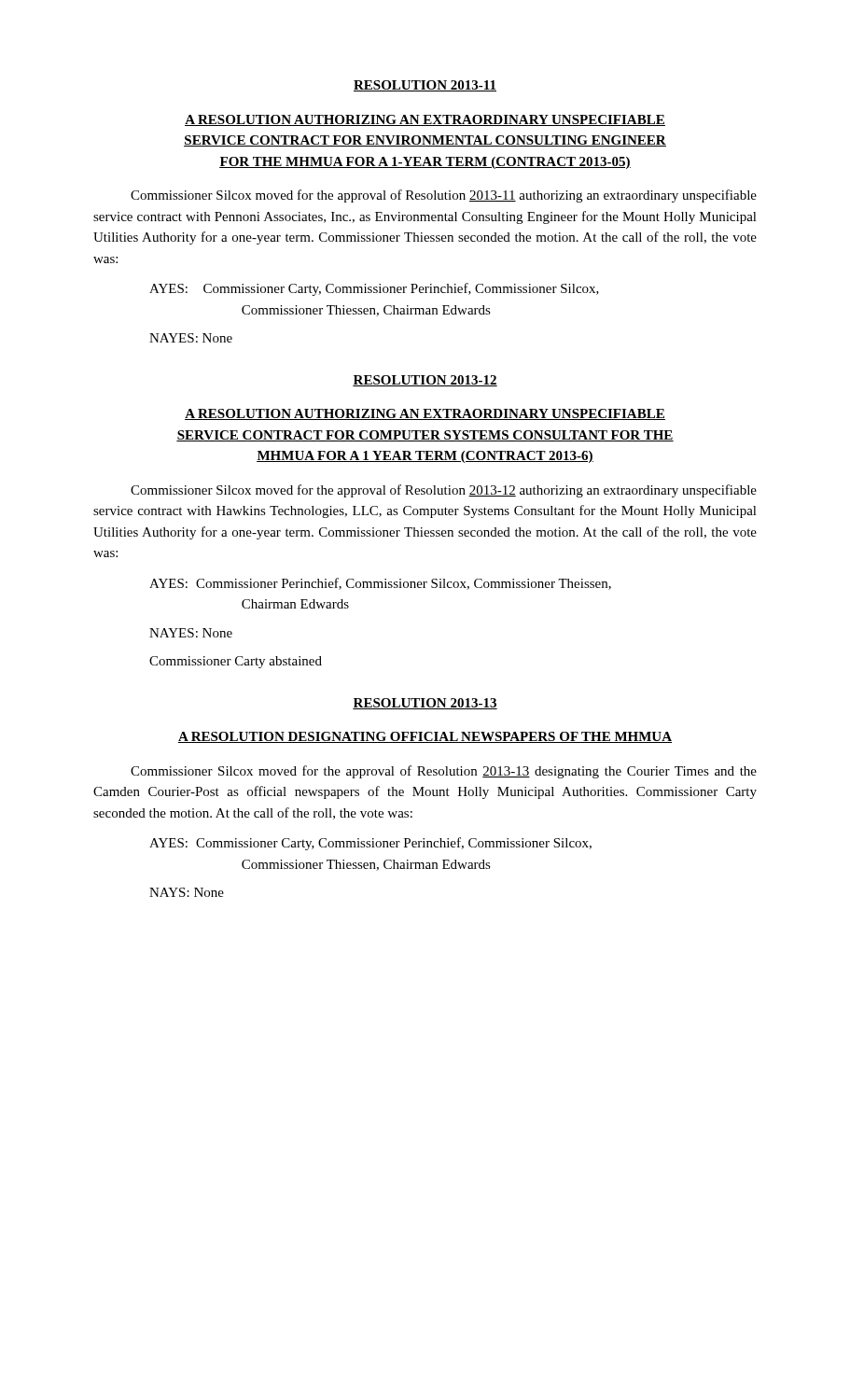Select the section header with the text "RESOLUTION 2013-11"
This screenshot has width=850, height=1400.
[425, 85]
